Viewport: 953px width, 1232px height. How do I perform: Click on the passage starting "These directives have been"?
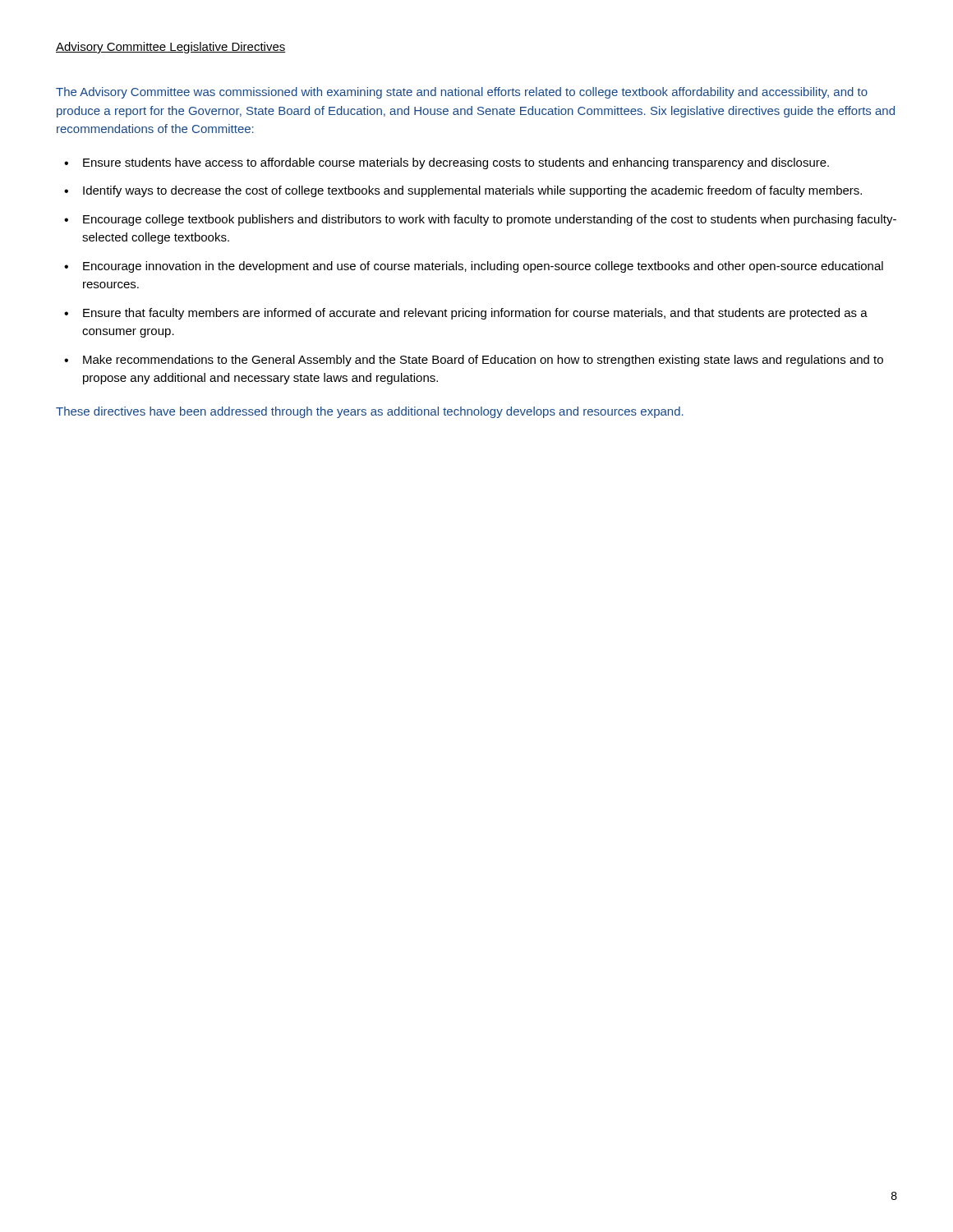[370, 411]
